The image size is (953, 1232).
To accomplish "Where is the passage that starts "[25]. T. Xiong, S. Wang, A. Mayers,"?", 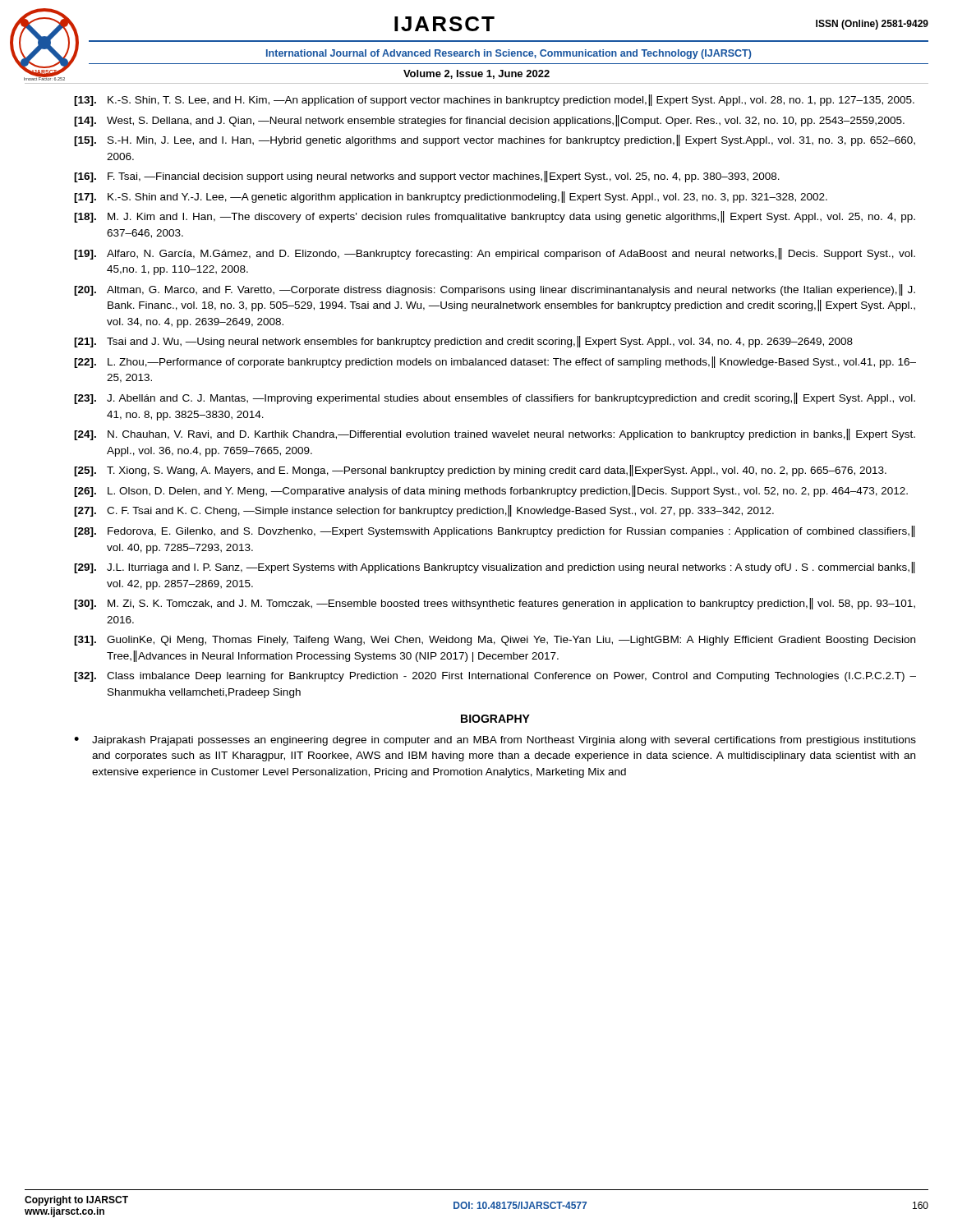I will point(481,471).
